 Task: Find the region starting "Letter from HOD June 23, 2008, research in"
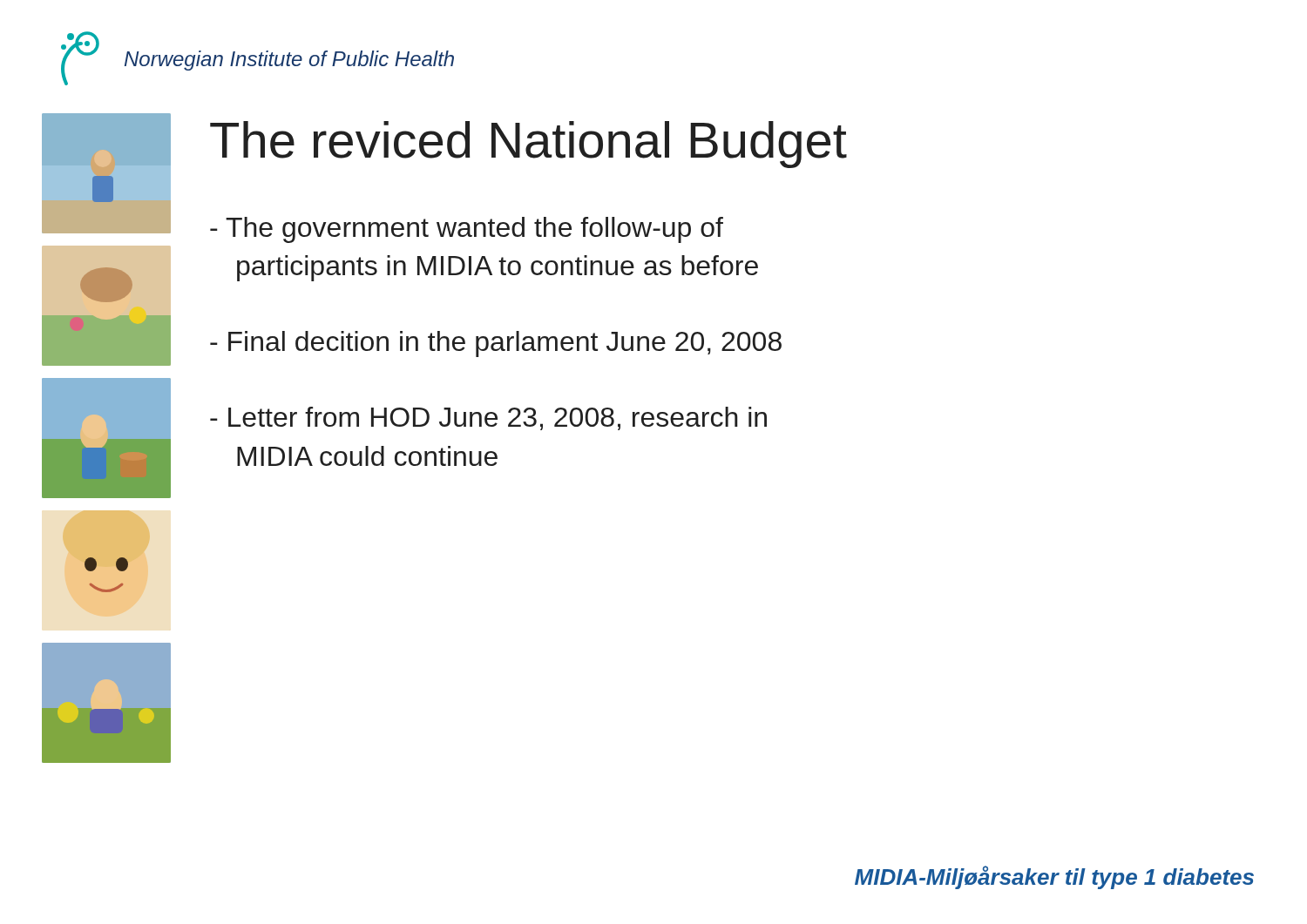(x=497, y=437)
